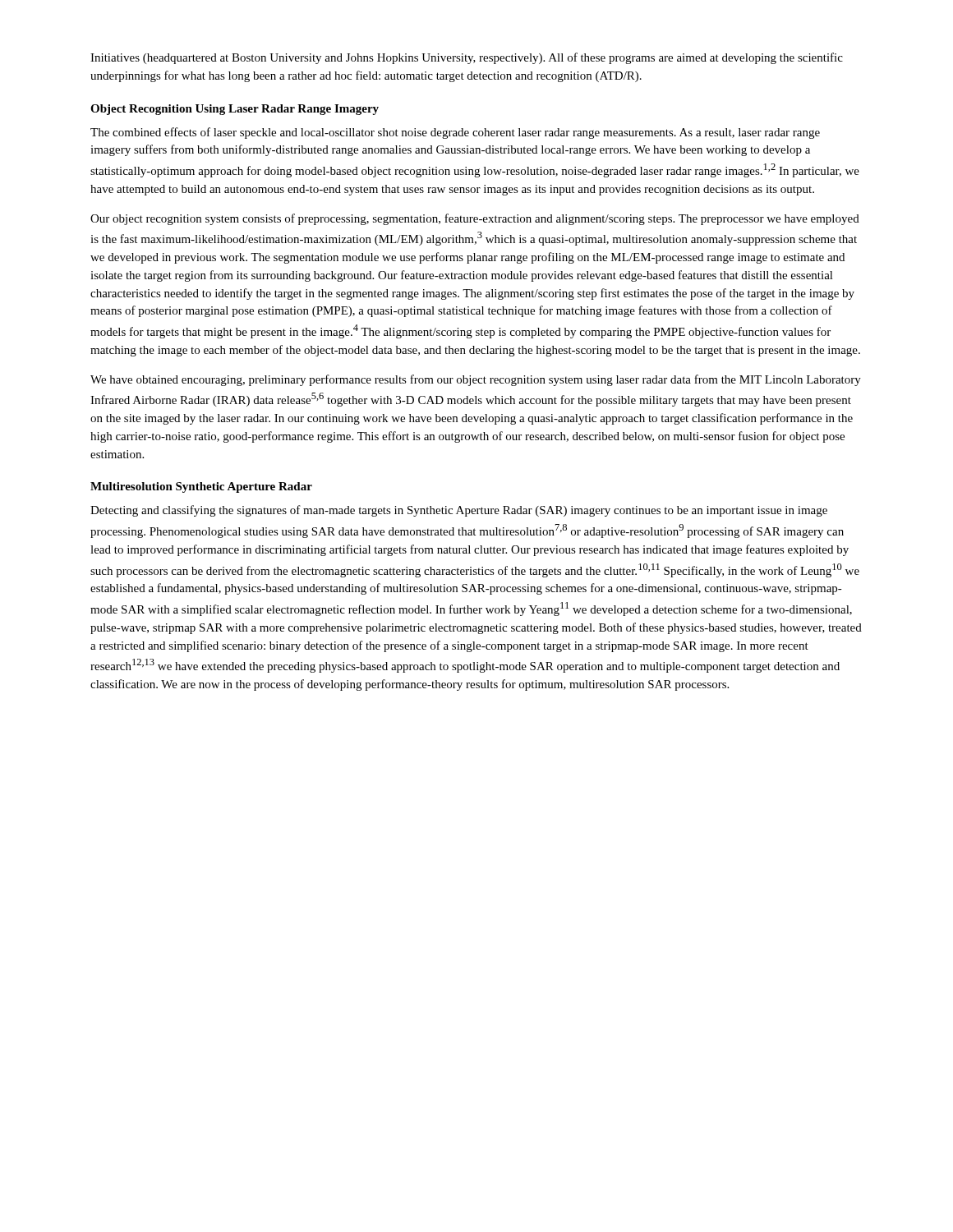This screenshot has height=1232, width=953.
Task: Click on the text block starting "Object Recognition Using Laser Radar Range Imagery"
Action: pos(235,108)
